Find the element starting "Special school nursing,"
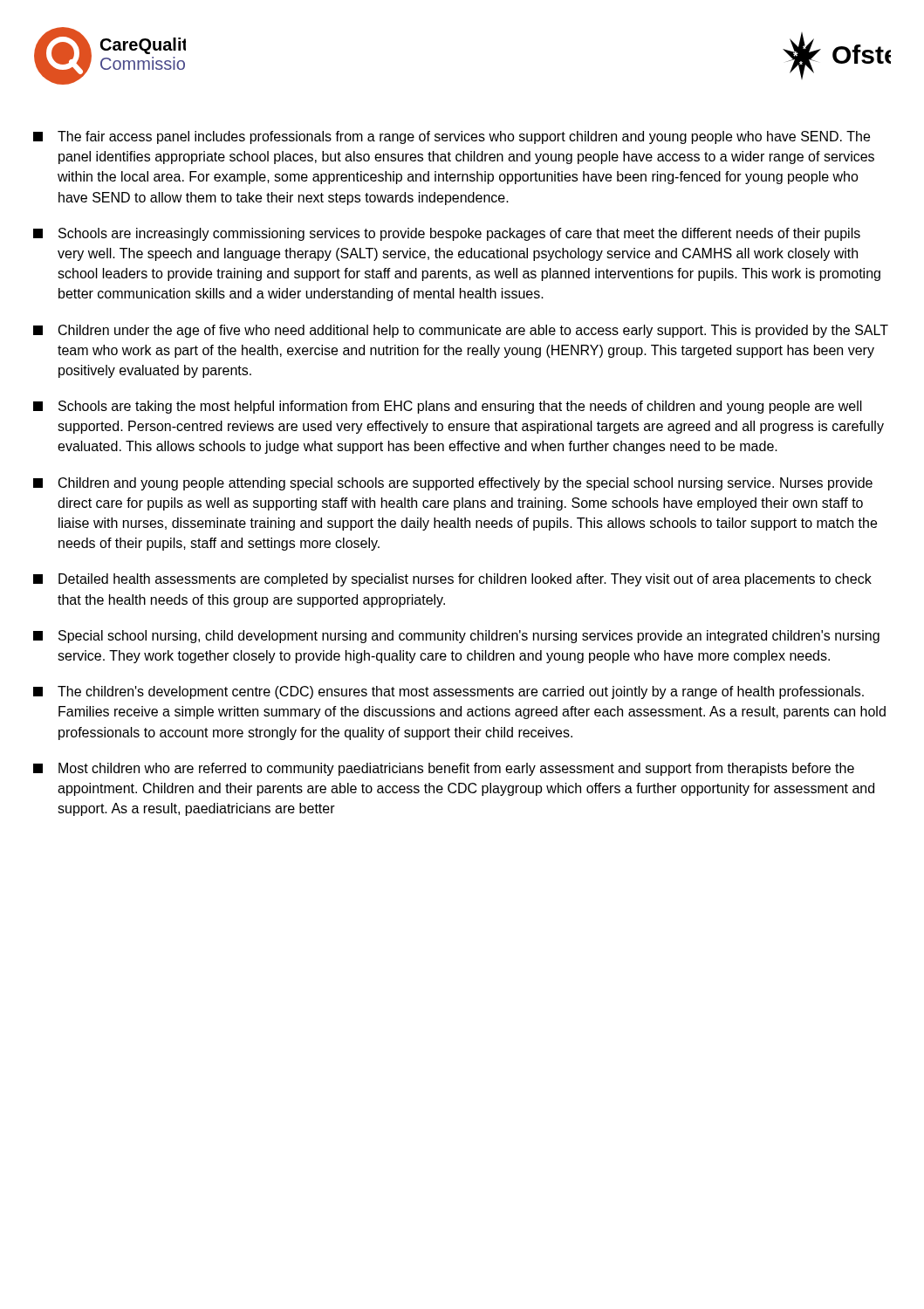Viewport: 924px width, 1309px height. tap(461, 646)
